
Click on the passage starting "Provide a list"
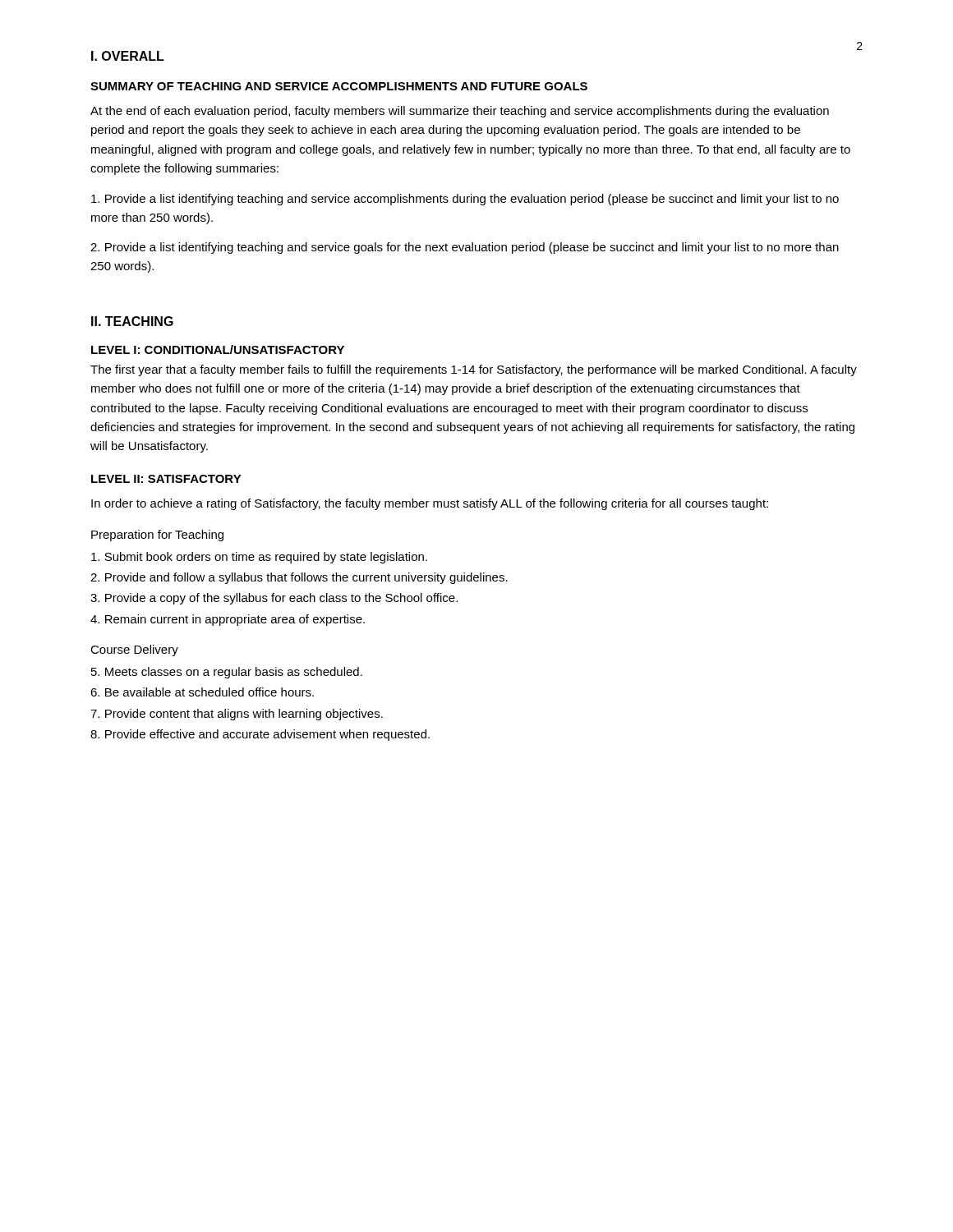pos(465,208)
